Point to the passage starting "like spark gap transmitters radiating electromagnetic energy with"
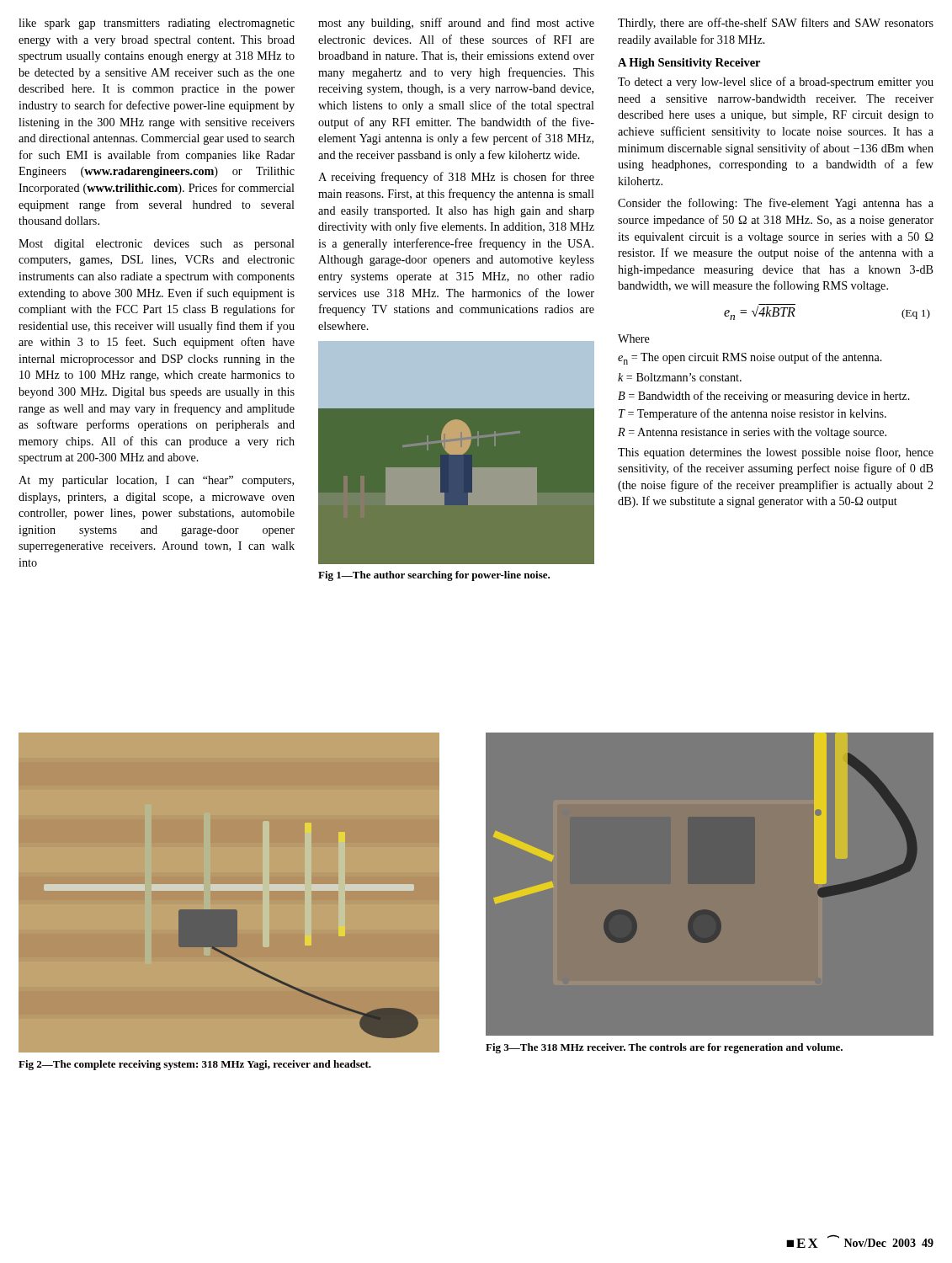 tap(157, 293)
